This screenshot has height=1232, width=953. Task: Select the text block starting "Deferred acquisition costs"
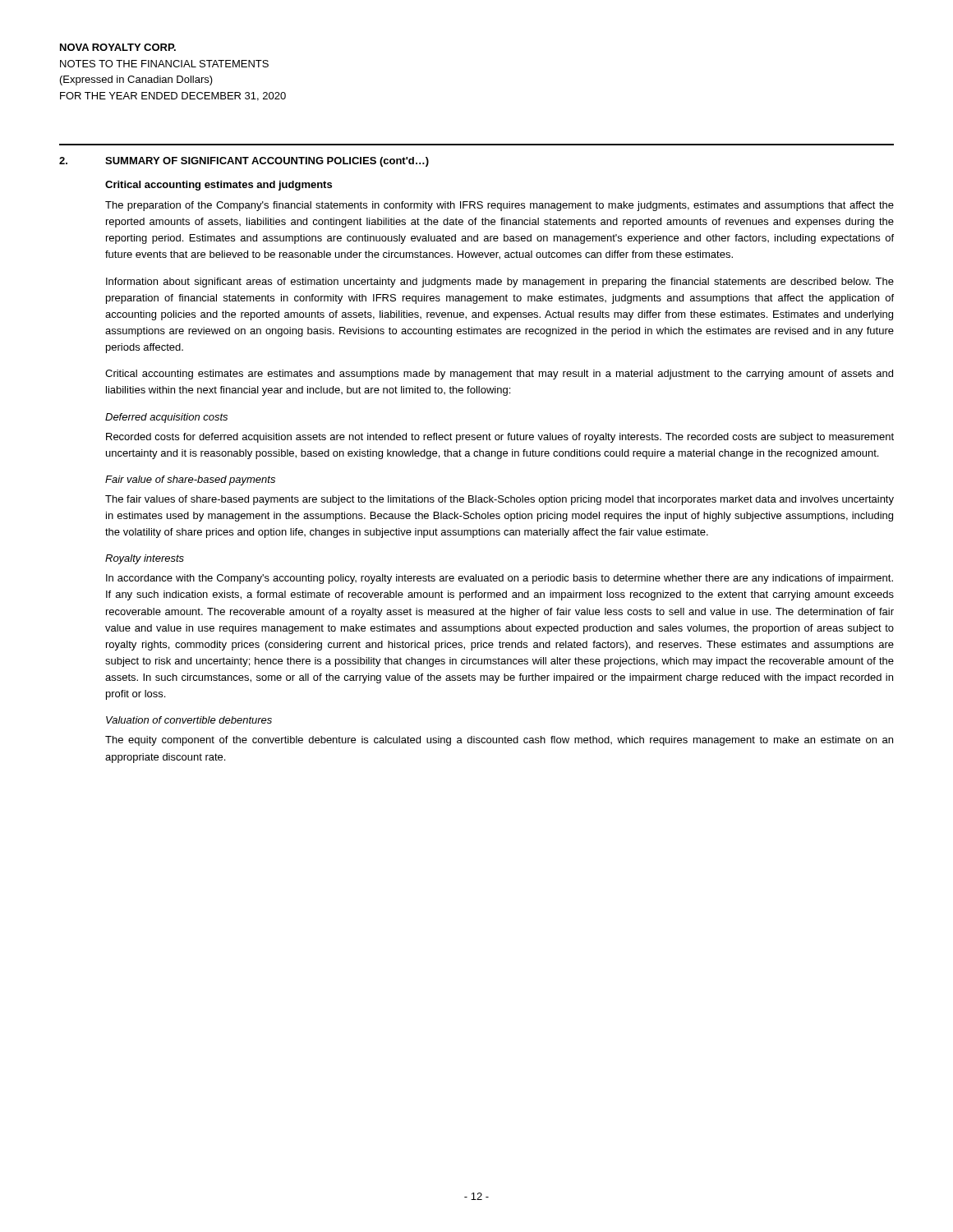pyautogui.click(x=167, y=416)
